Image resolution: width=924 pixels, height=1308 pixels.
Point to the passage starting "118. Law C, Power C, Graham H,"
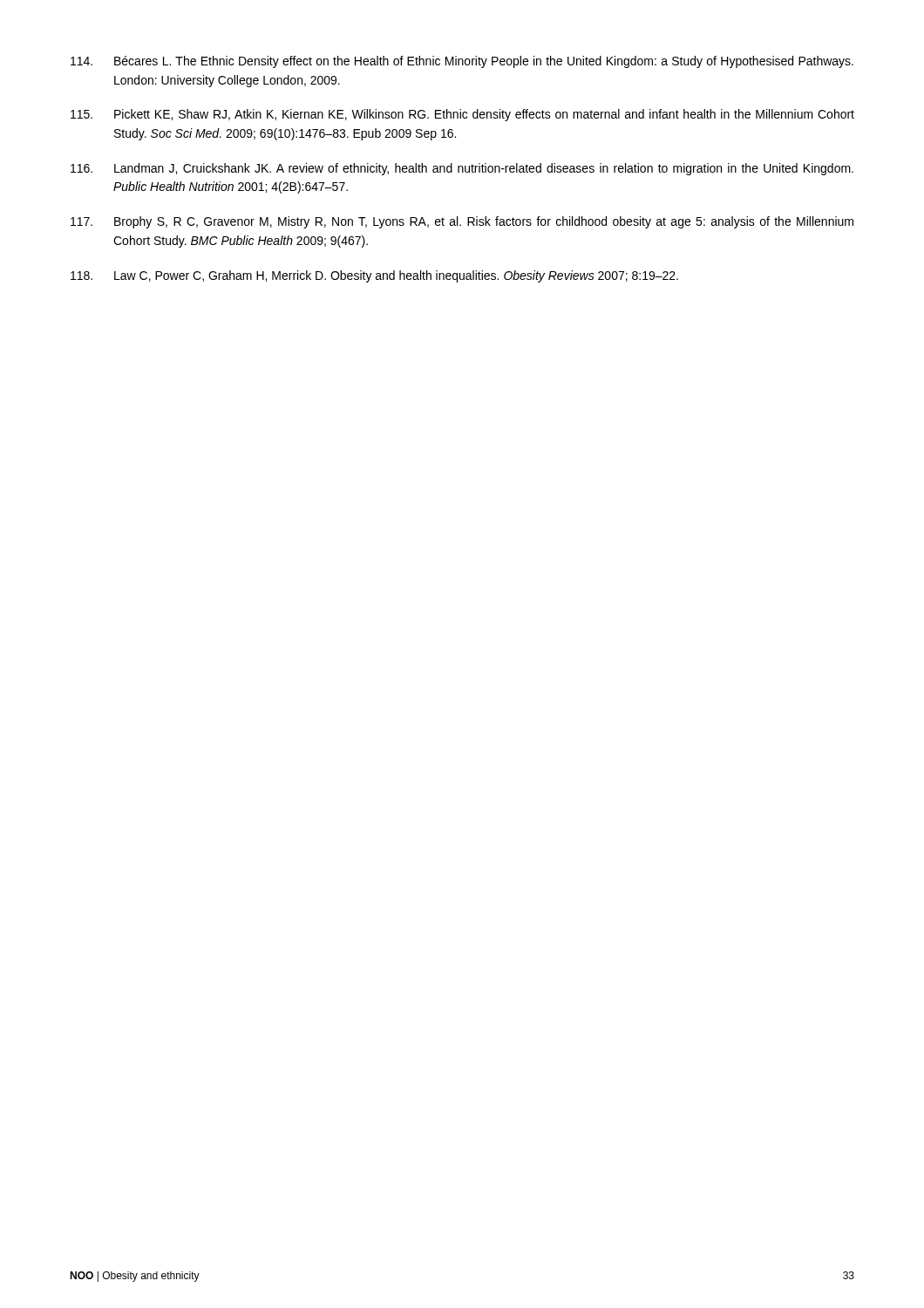click(462, 276)
